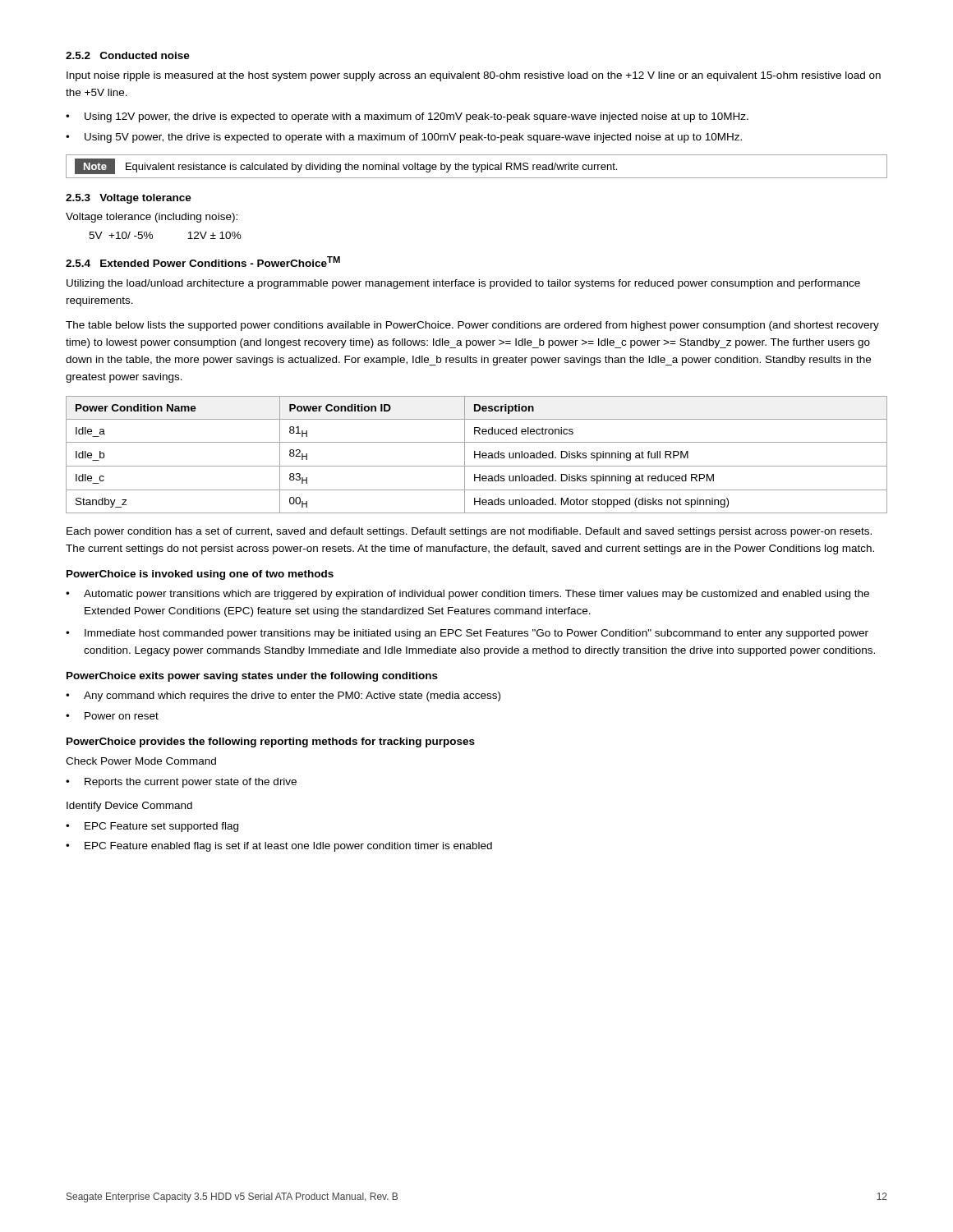
Task: Find the section header that reads "PowerChoice exits power saving states under"
Action: tap(252, 676)
